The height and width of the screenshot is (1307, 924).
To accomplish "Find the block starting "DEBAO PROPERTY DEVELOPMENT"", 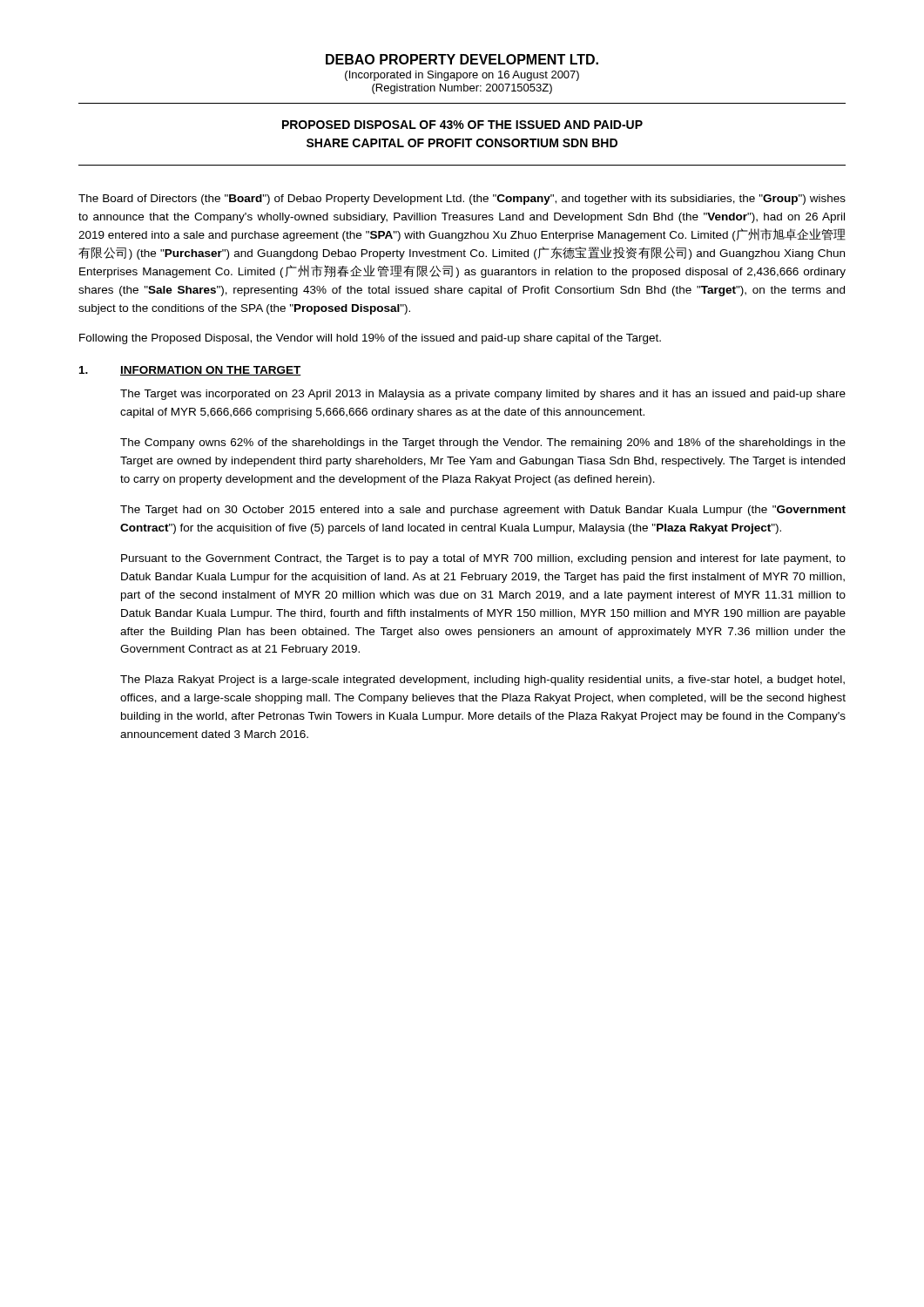I will coord(462,73).
